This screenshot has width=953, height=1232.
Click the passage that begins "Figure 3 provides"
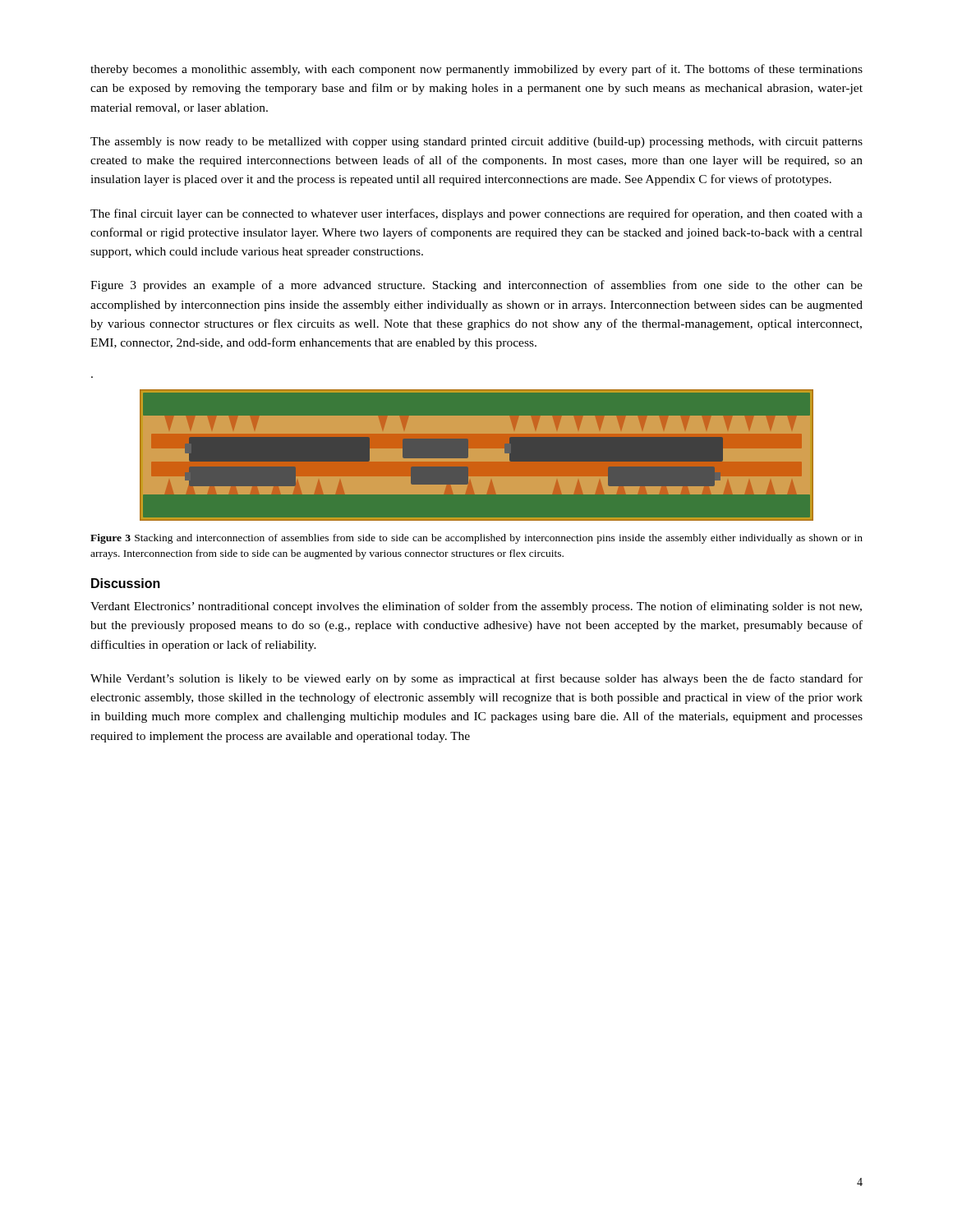tap(476, 313)
